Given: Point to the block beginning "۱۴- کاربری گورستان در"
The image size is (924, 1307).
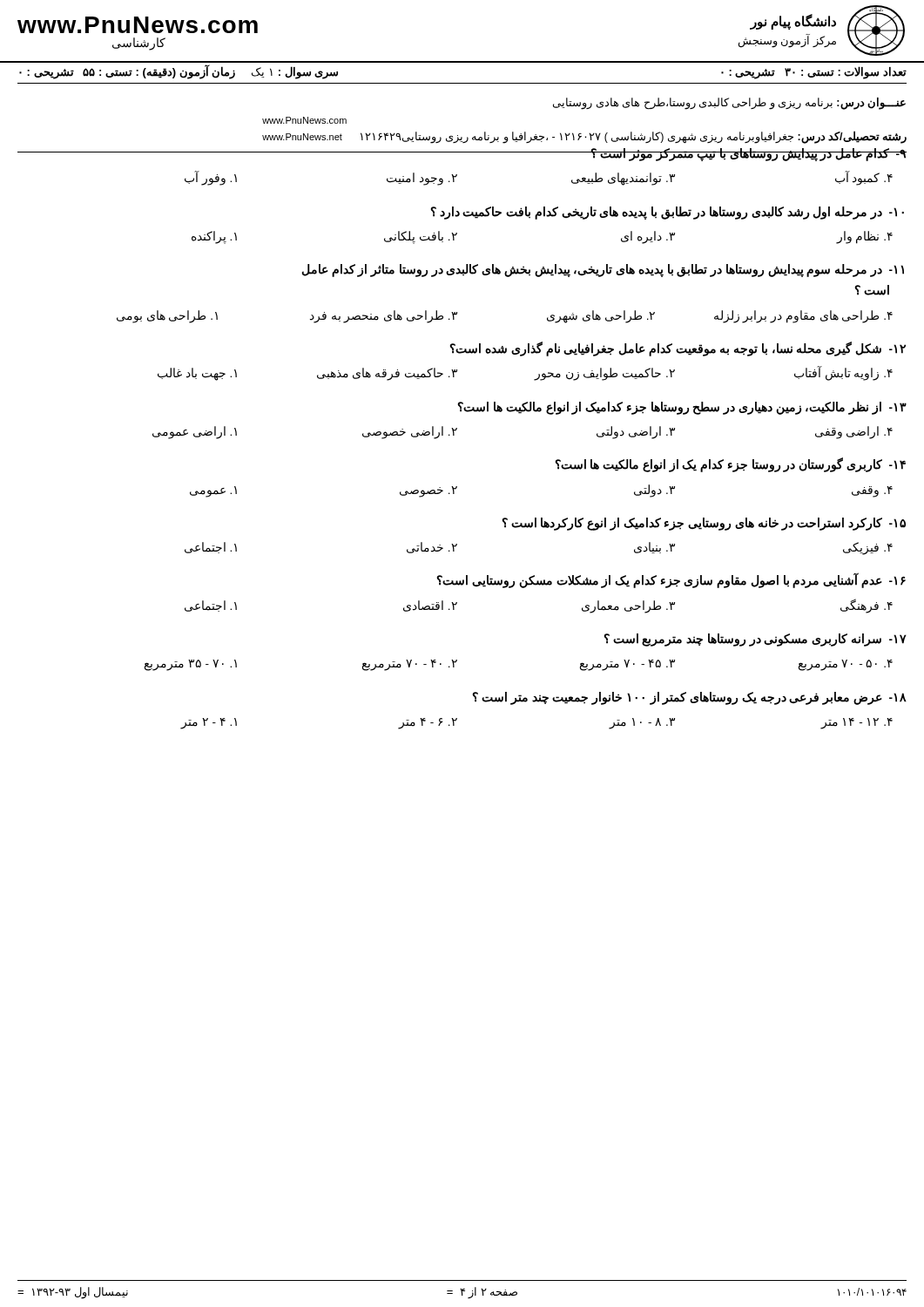Looking at the screenshot, I should tap(462, 478).
